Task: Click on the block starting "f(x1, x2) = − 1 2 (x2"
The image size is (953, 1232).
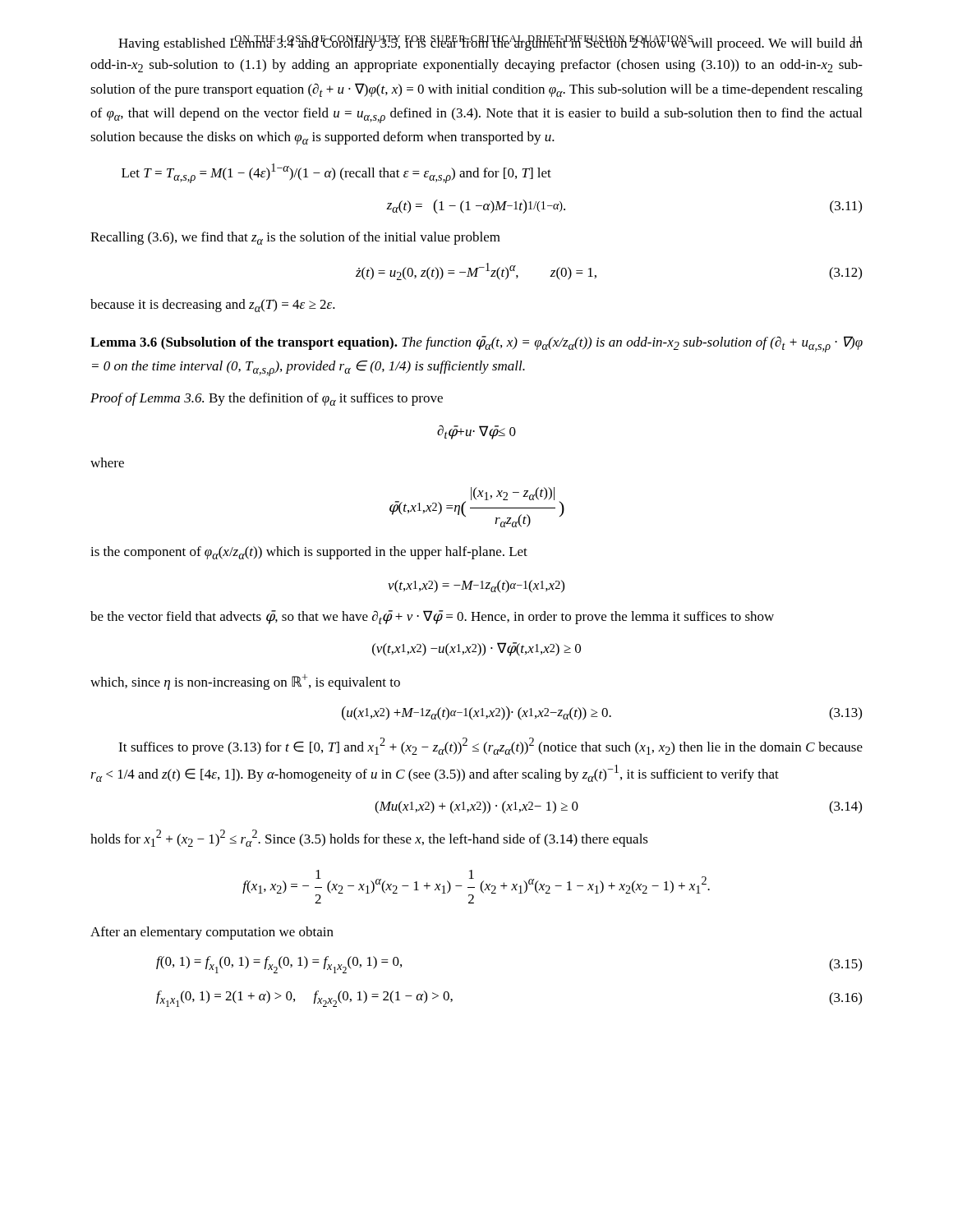Action: tap(476, 887)
